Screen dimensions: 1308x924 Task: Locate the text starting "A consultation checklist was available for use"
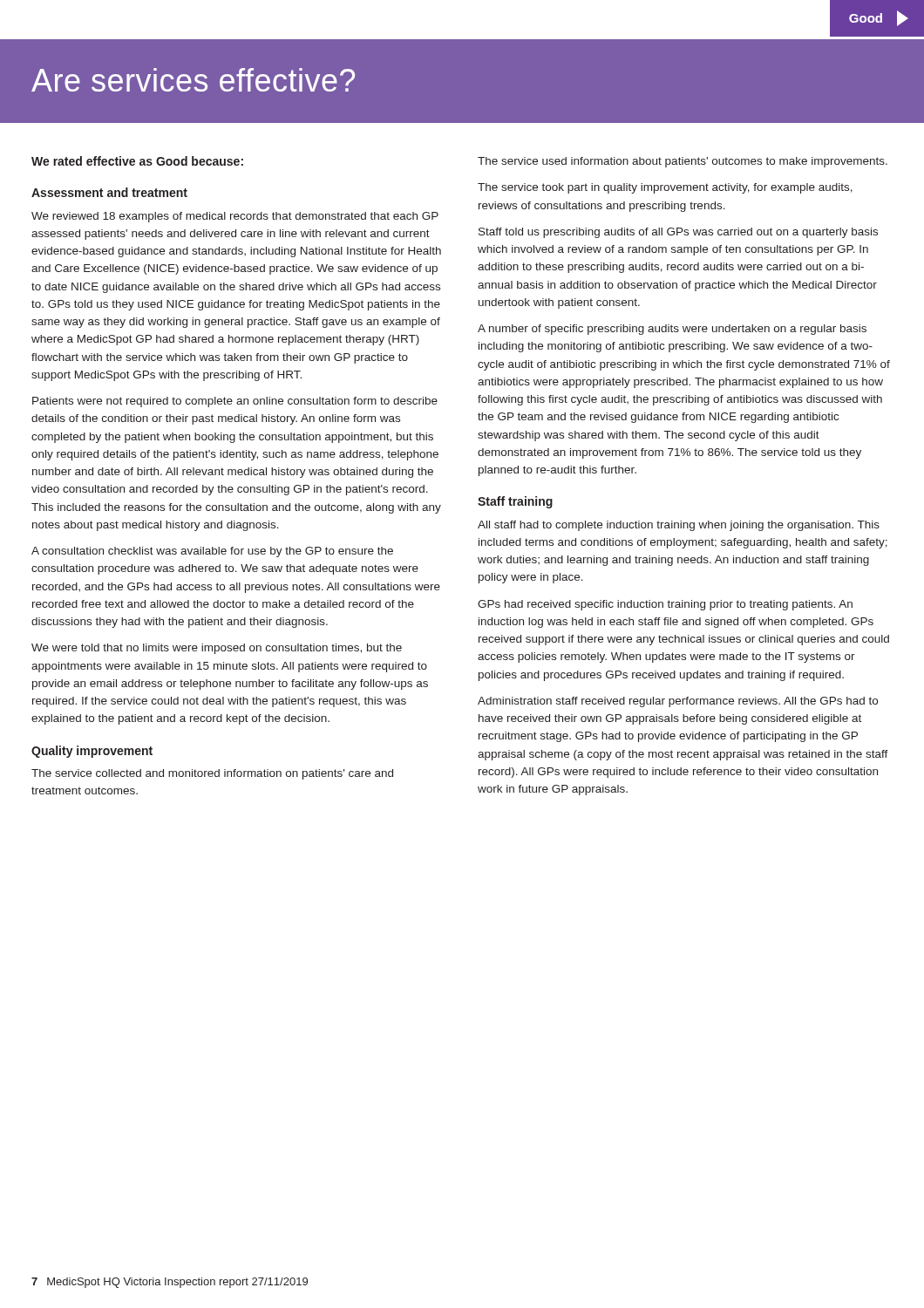point(239,587)
